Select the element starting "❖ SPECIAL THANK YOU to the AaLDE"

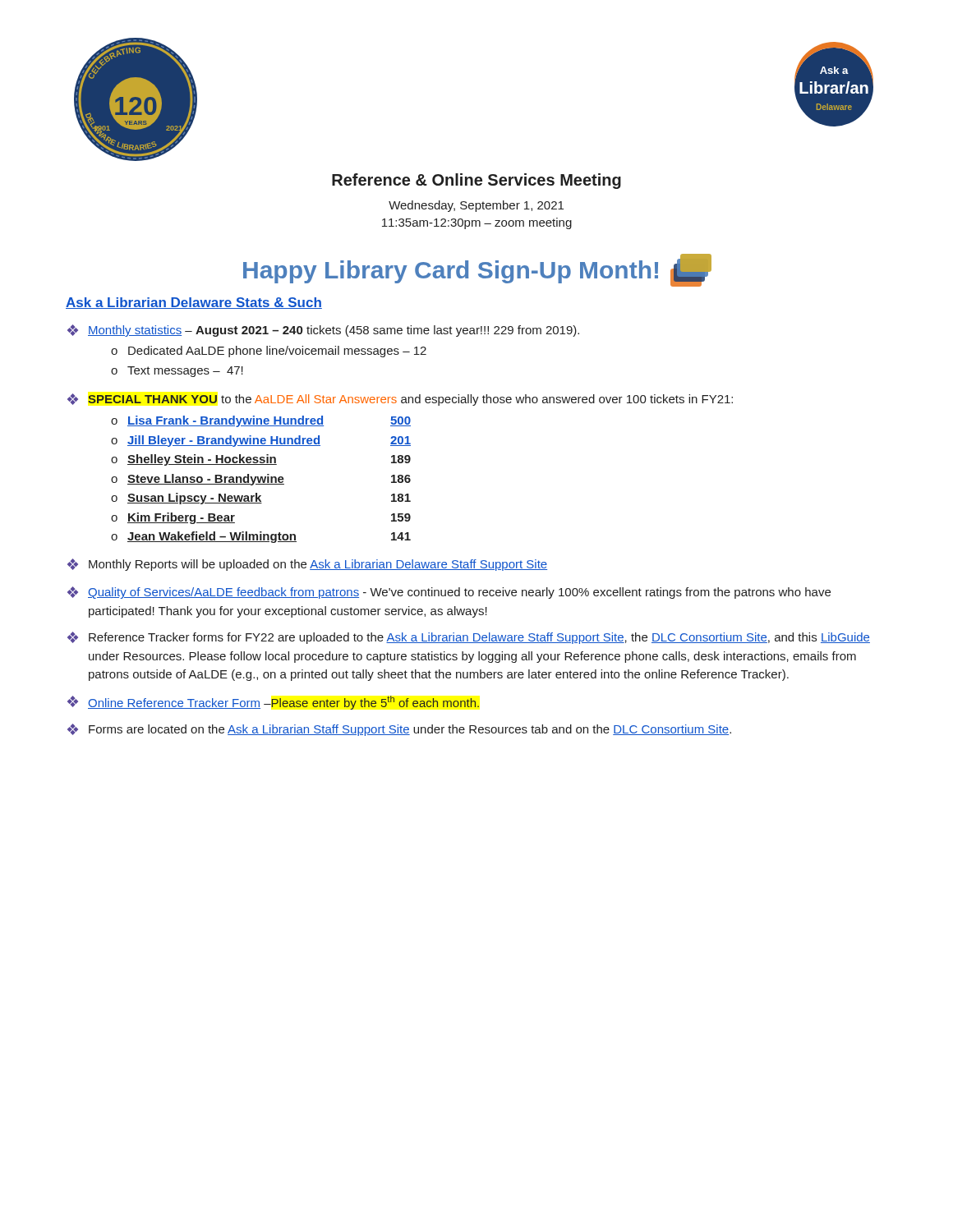pos(400,400)
